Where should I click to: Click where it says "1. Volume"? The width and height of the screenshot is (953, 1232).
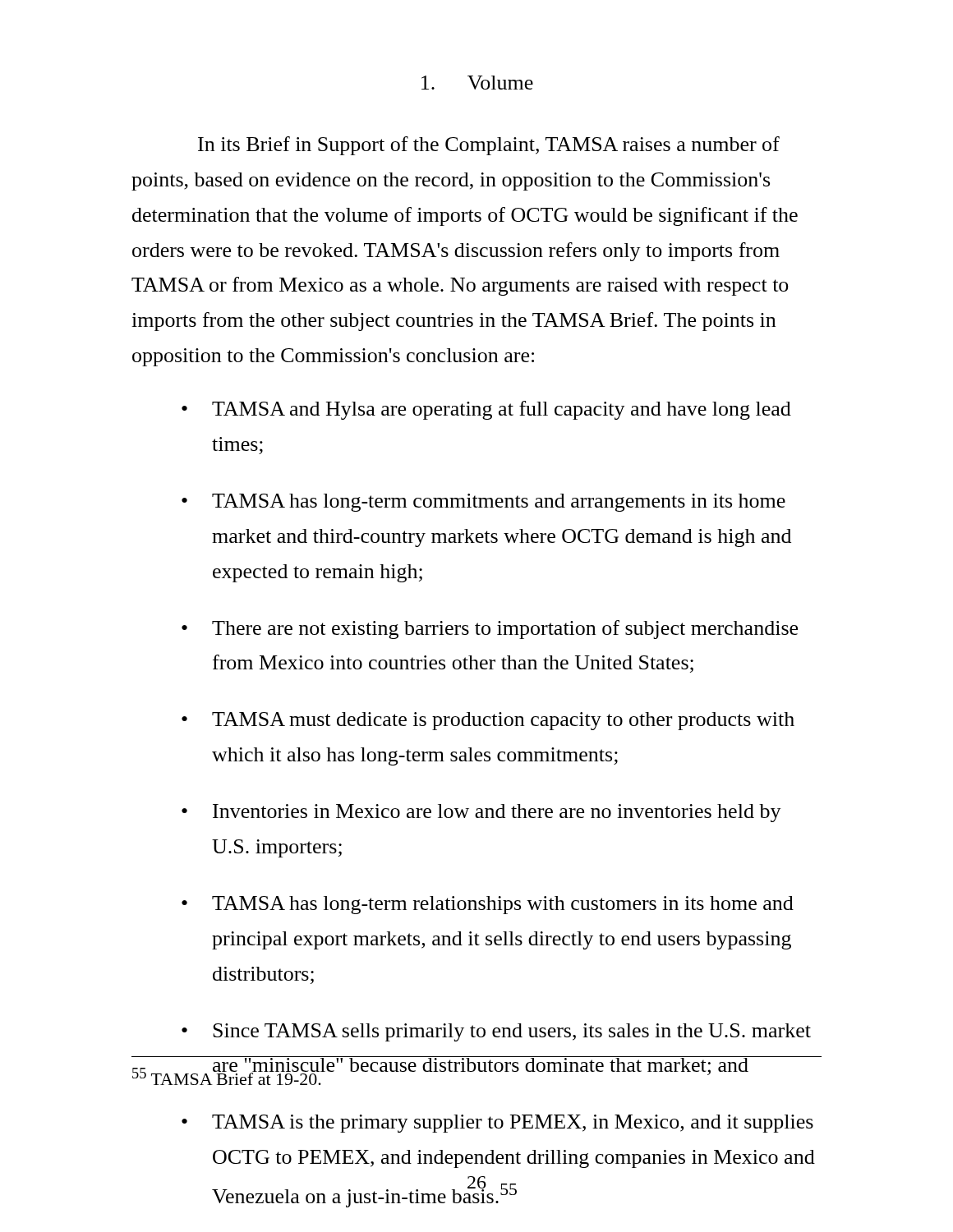tap(476, 83)
